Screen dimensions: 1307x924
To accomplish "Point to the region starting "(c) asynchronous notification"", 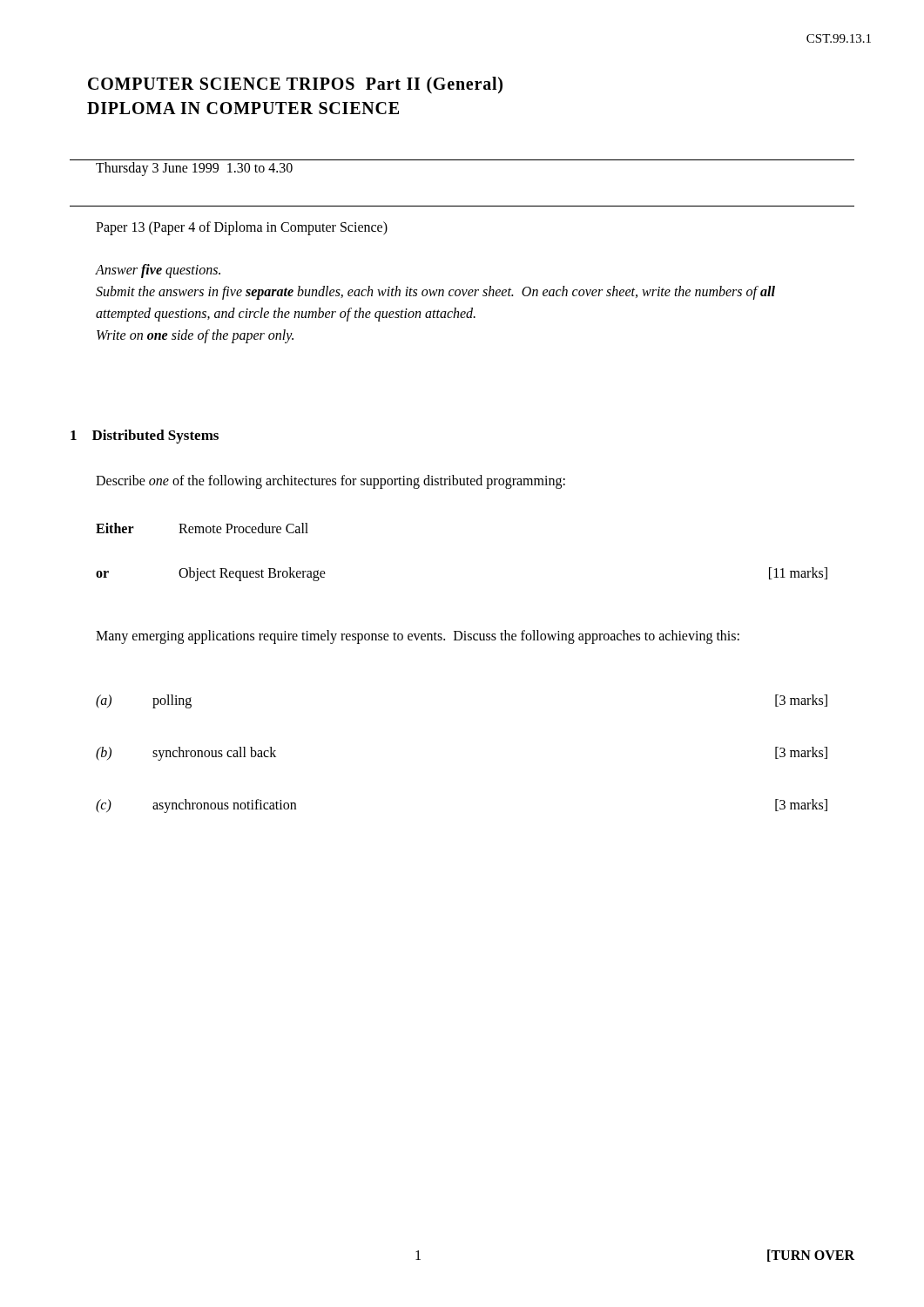I will (x=223, y=806).
